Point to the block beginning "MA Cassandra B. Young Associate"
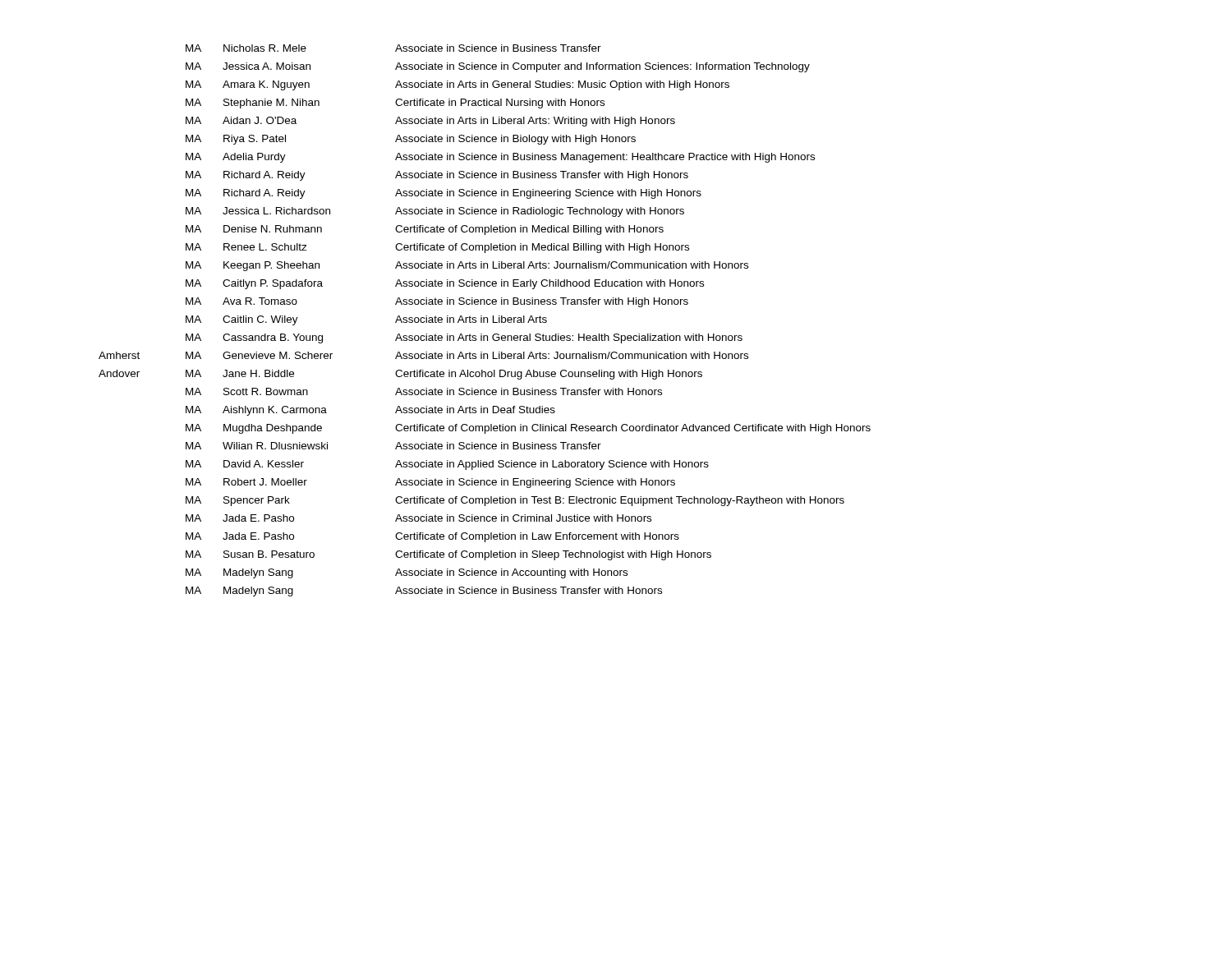The height and width of the screenshot is (953, 1232). coord(692,338)
